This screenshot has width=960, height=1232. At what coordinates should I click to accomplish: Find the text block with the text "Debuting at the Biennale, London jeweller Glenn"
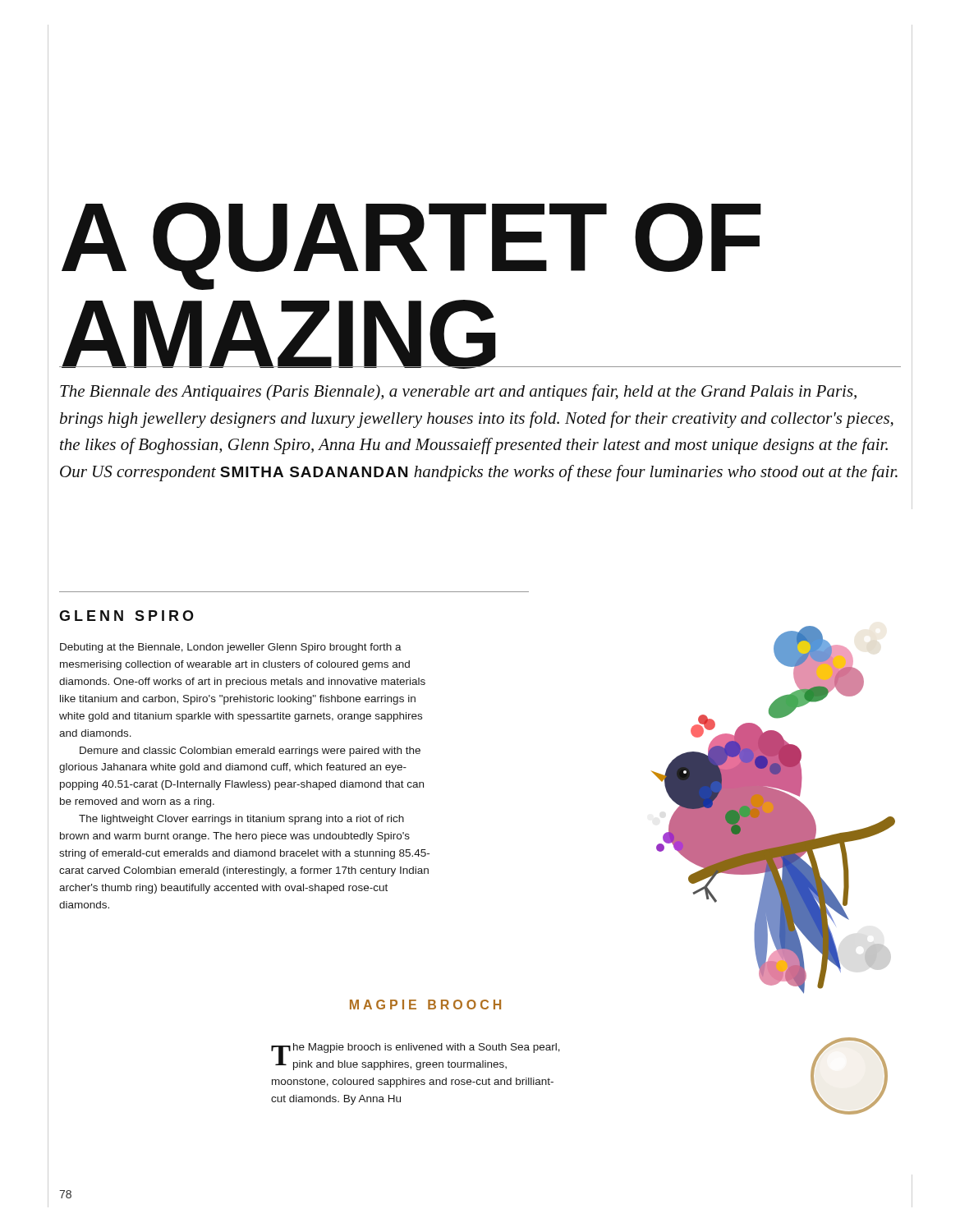tap(248, 776)
